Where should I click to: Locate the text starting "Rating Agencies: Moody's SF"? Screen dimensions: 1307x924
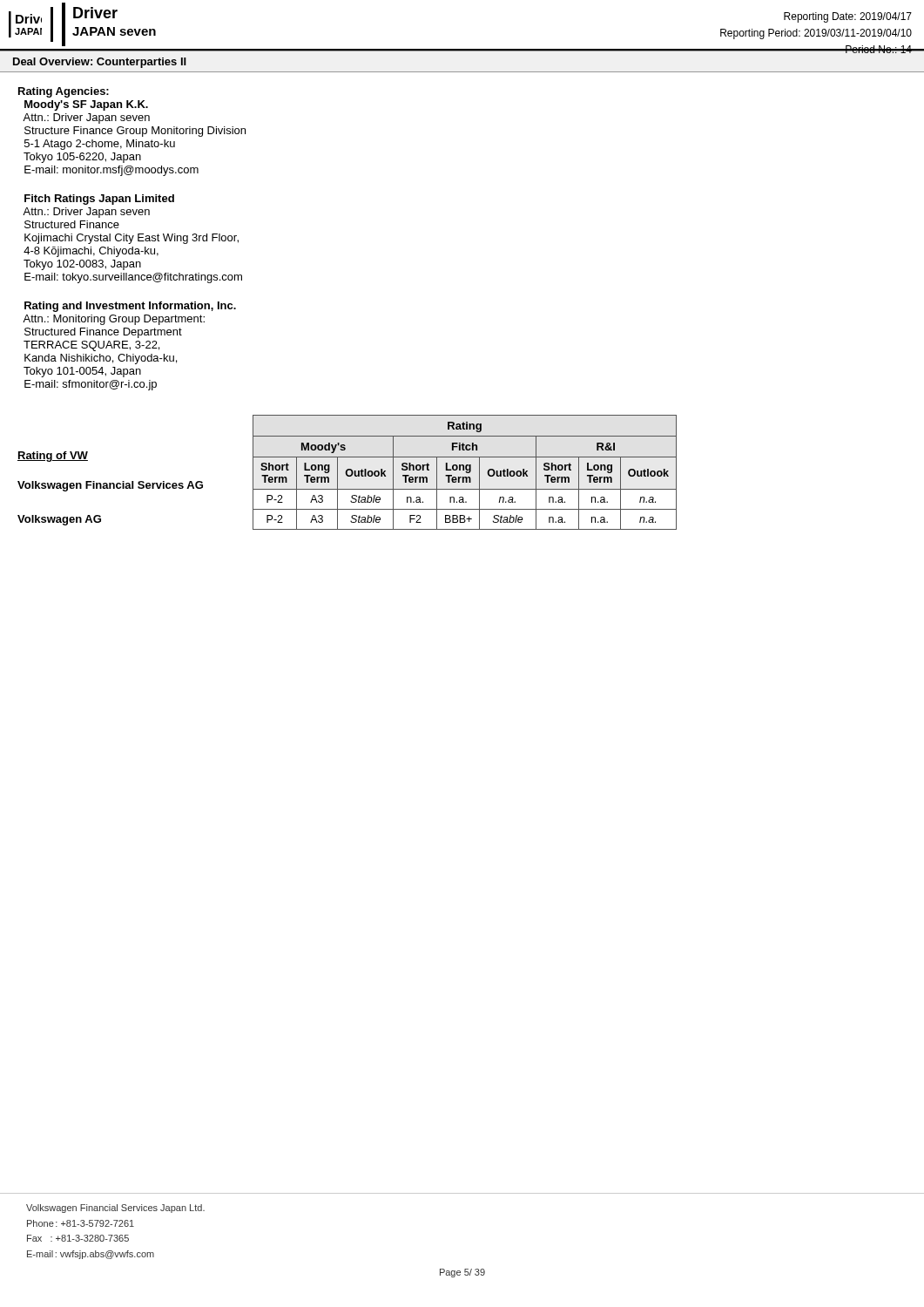click(x=132, y=130)
